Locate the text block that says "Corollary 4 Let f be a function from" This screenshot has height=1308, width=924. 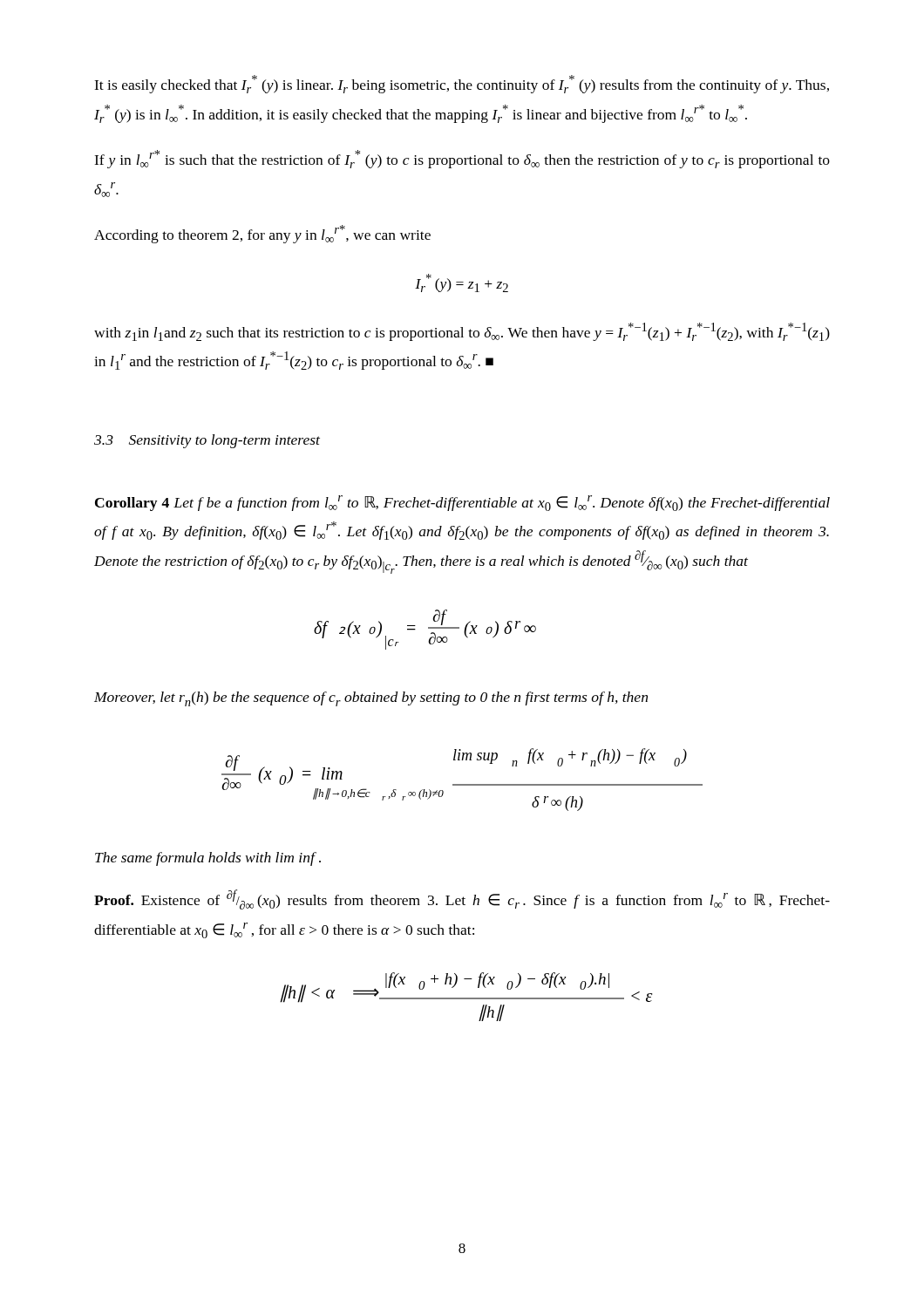click(462, 533)
